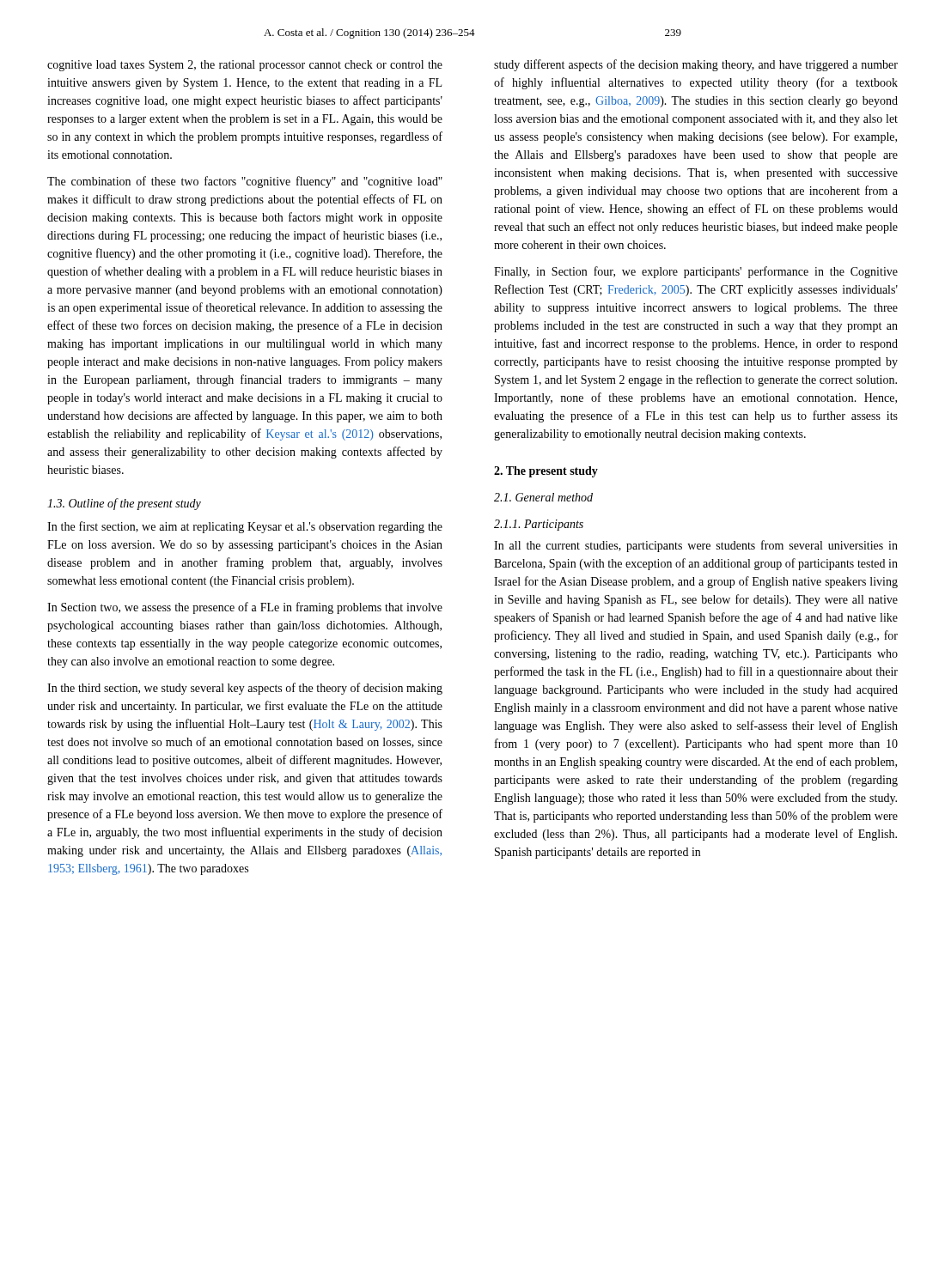Image resolution: width=945 pixels, height=1288 pixels.
Task: Find the section header on this page that starts "1.3. Outline of the"
Action: [124, 504]
